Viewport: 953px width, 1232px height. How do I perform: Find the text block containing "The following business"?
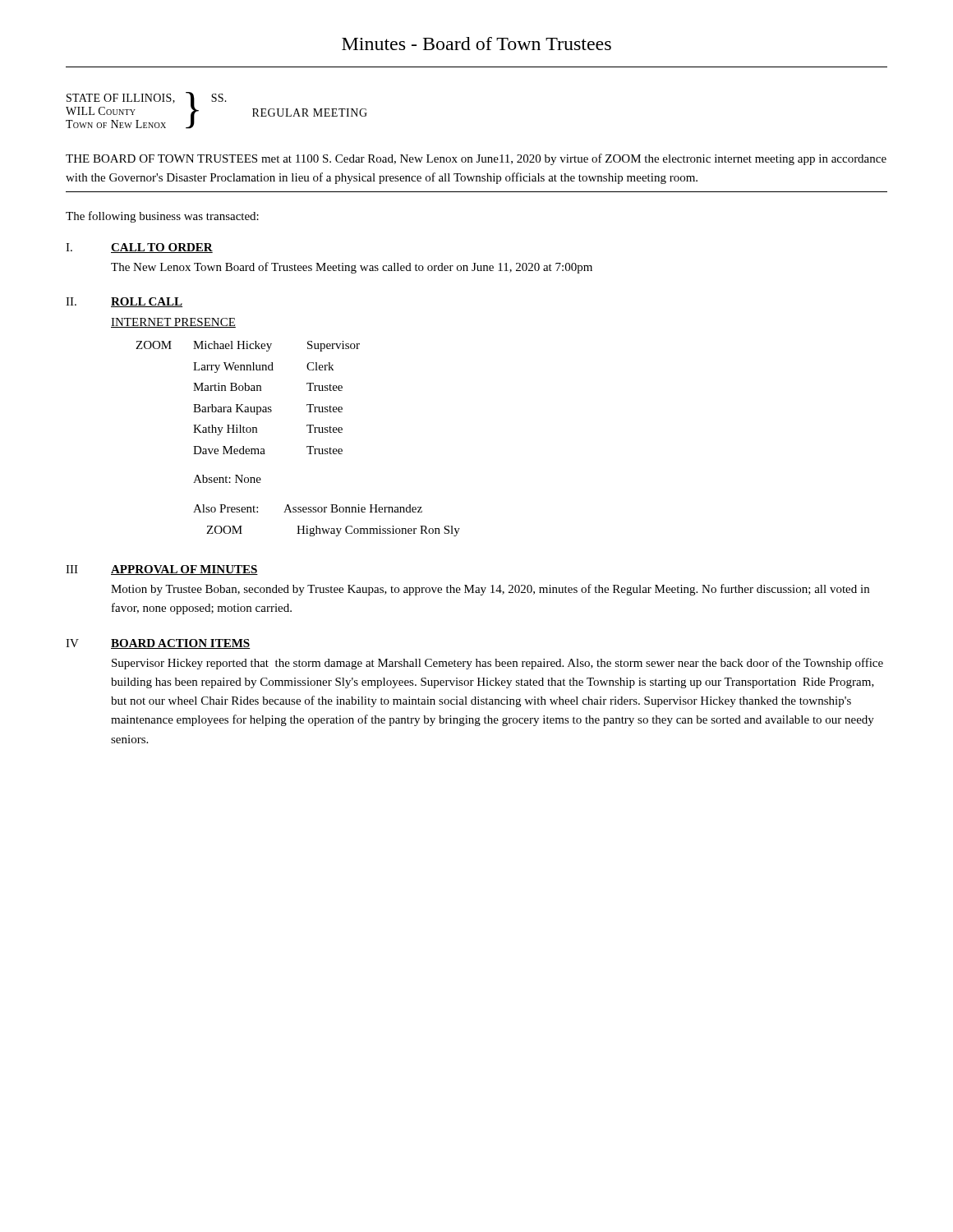tap(163, 216)
